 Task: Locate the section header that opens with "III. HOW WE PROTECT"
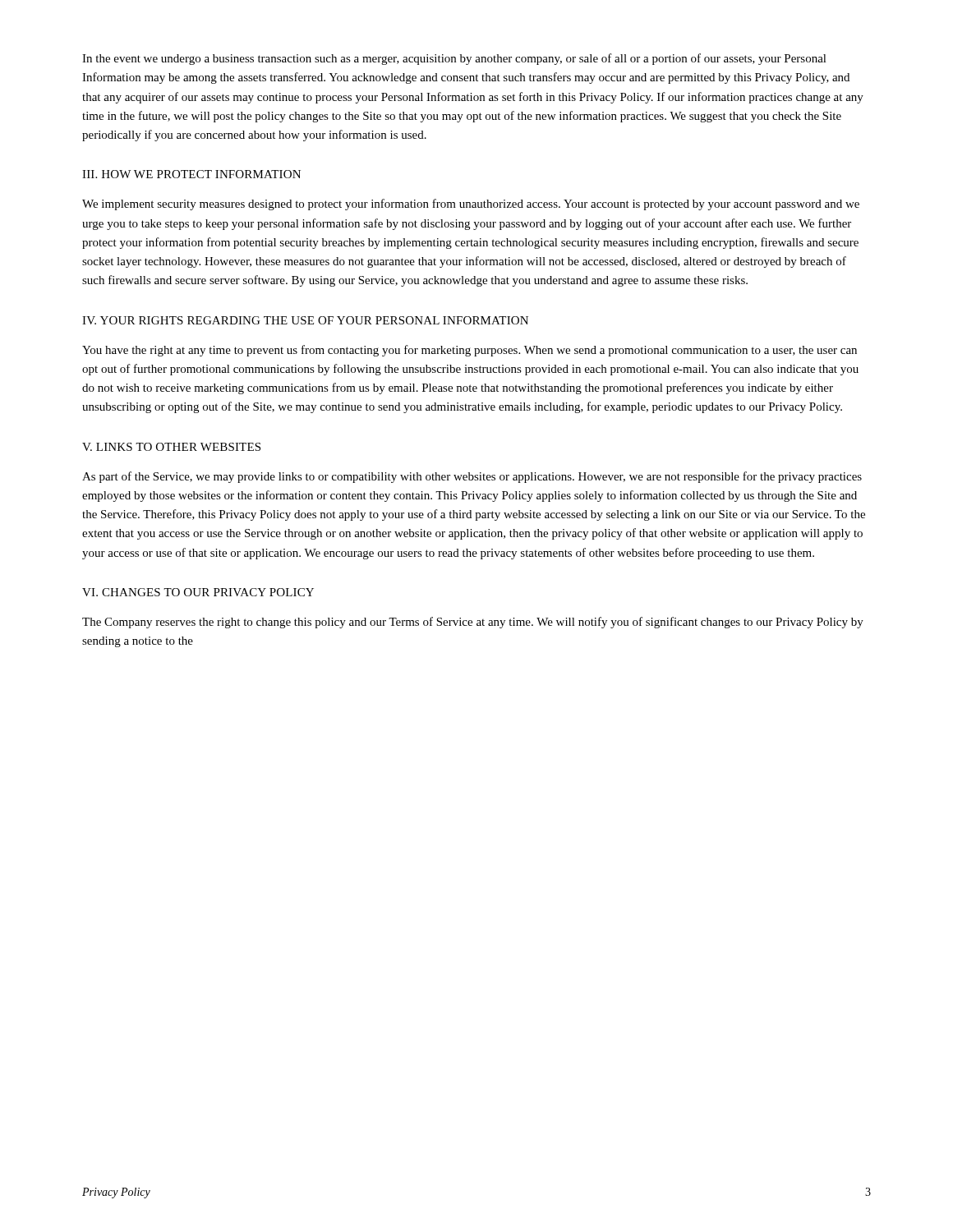point(192,174)
